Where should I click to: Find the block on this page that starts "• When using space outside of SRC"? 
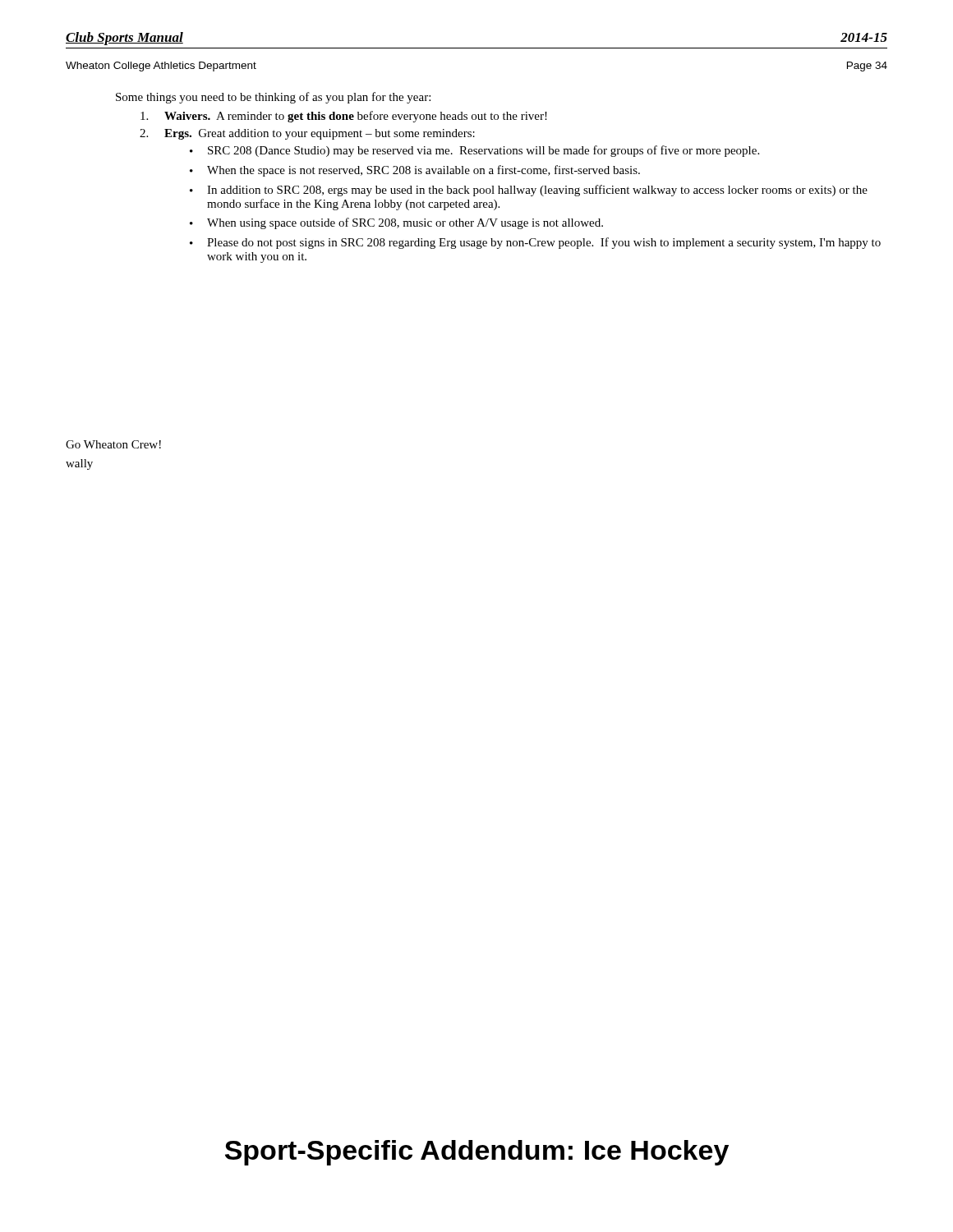(x=538, y=223)
